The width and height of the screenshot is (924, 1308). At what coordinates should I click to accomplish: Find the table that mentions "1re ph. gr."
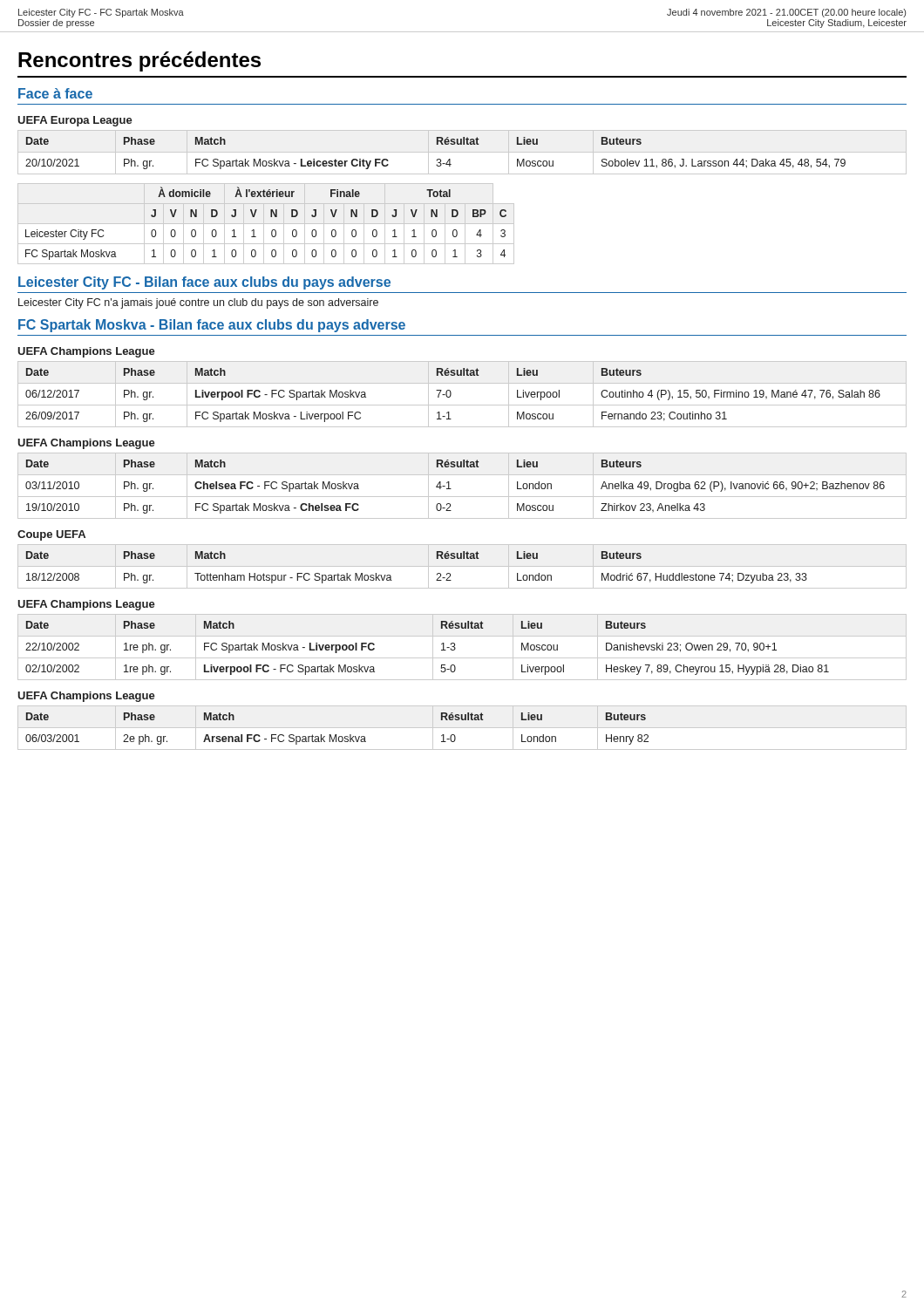(462, 647)
